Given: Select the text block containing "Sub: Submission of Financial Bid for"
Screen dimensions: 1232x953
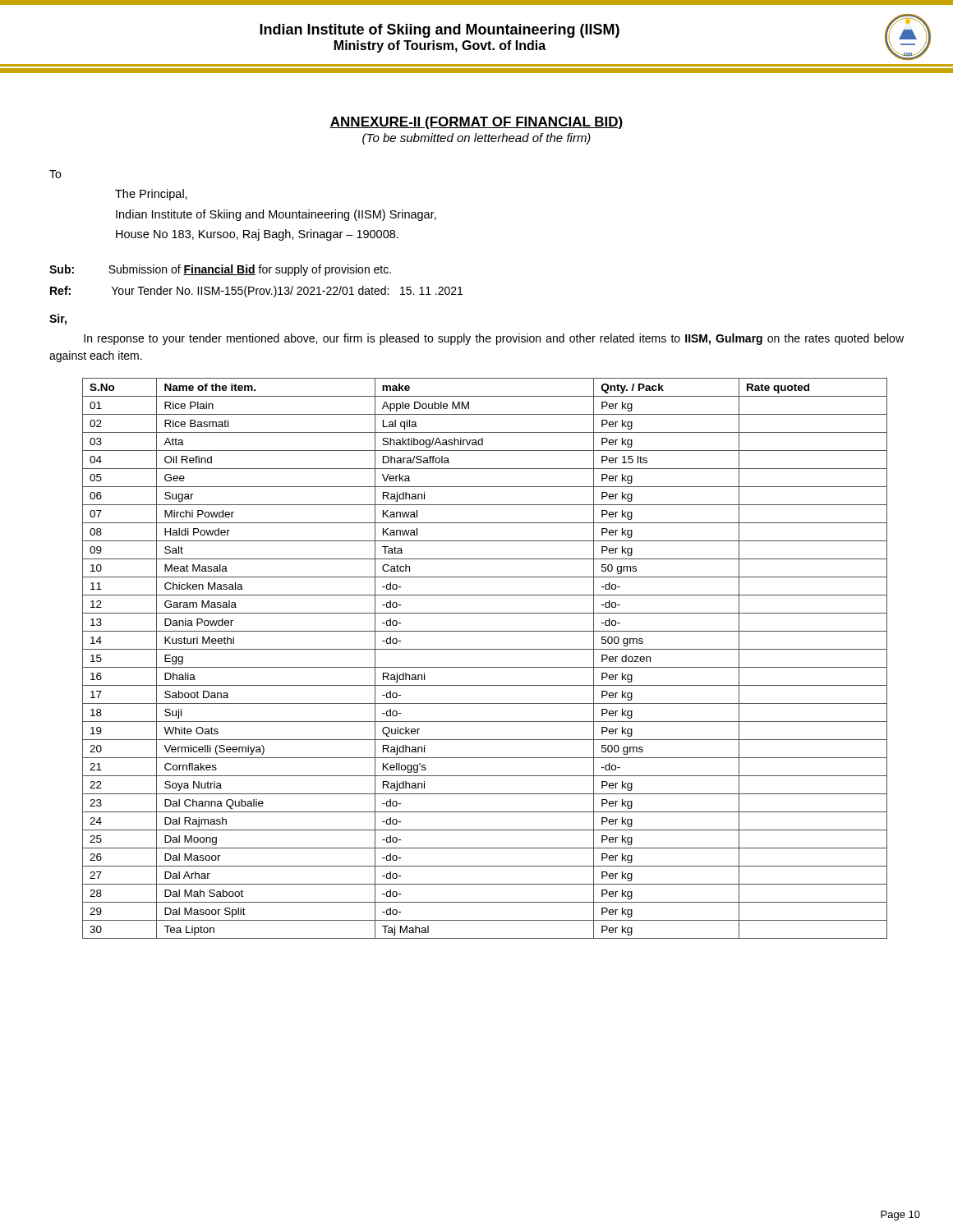Looking at the screenshot, I should tap(220, 270).
